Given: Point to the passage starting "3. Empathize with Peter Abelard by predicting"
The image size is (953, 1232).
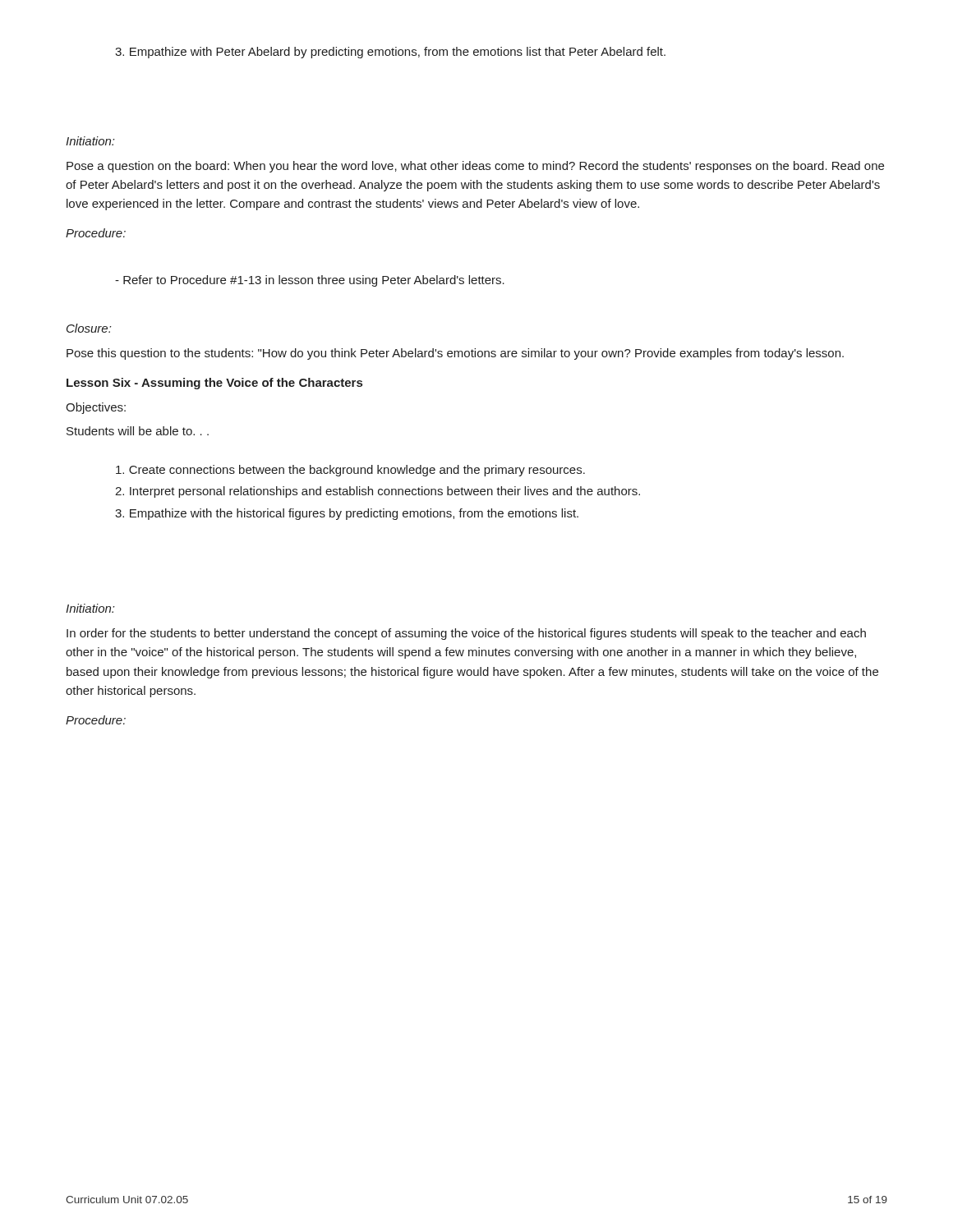Looking at the screenshot, I should click(x=391, y=51).
